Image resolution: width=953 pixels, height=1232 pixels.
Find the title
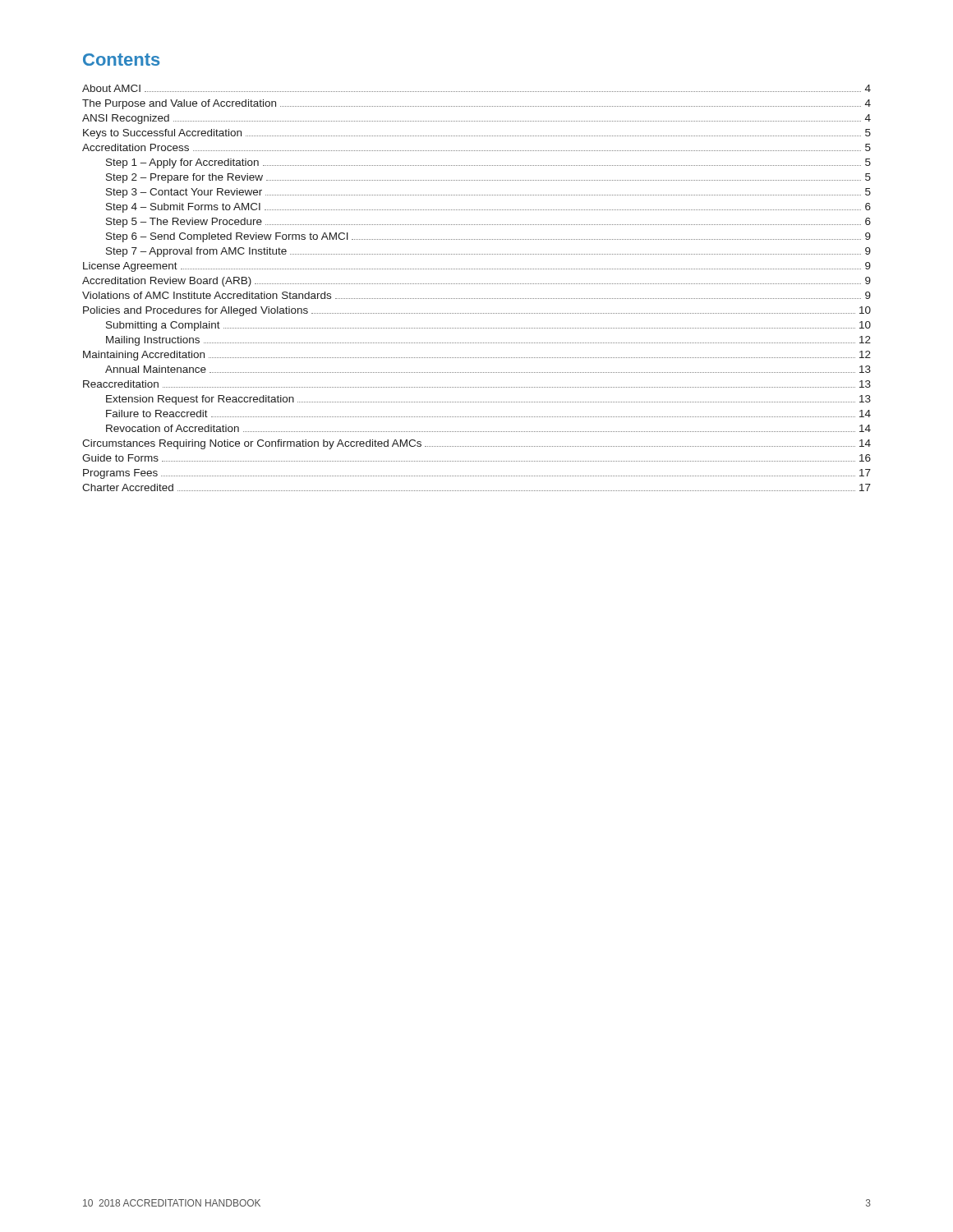pos(121,60)
